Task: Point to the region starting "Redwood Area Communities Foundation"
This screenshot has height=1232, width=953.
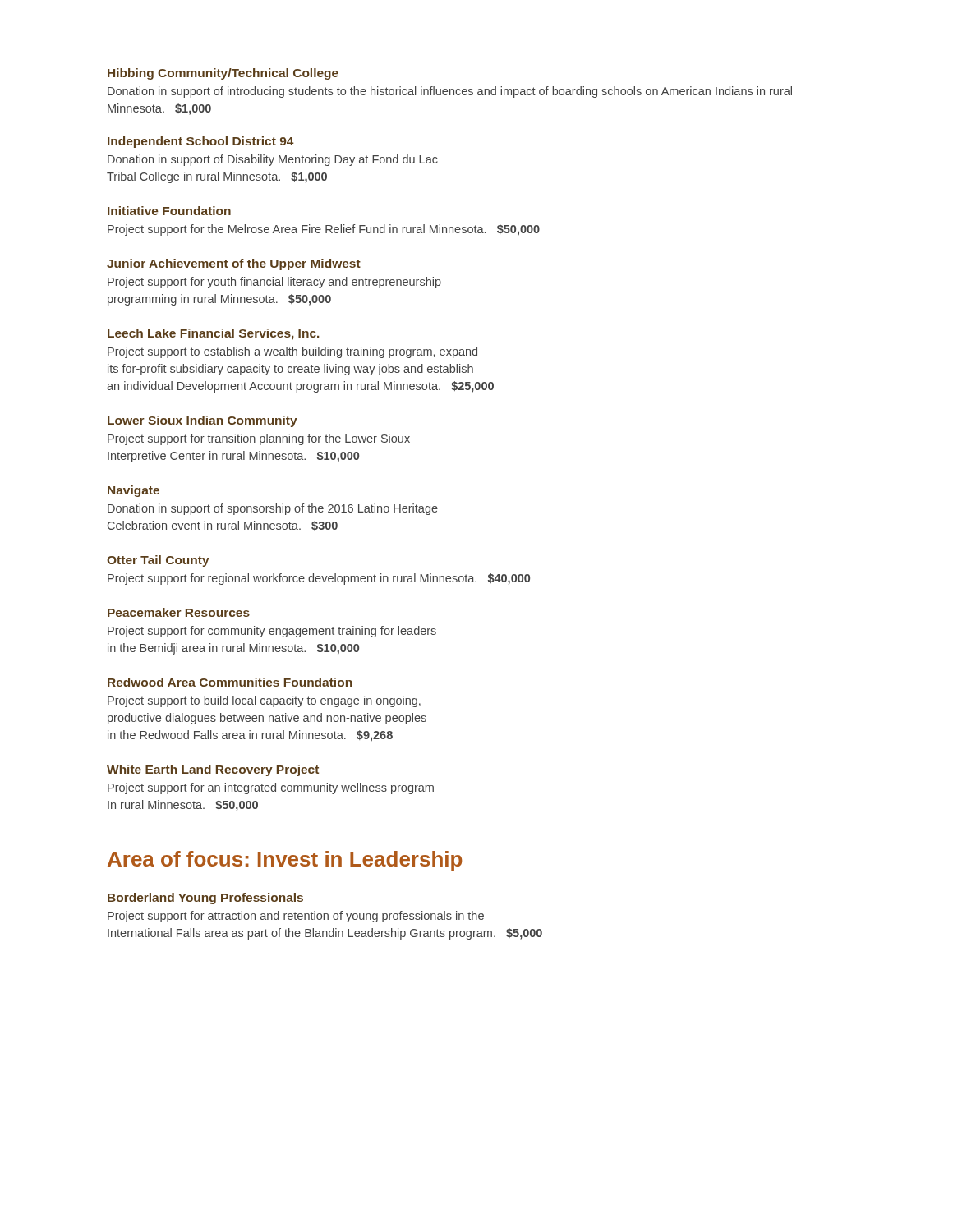Action: 230,682
